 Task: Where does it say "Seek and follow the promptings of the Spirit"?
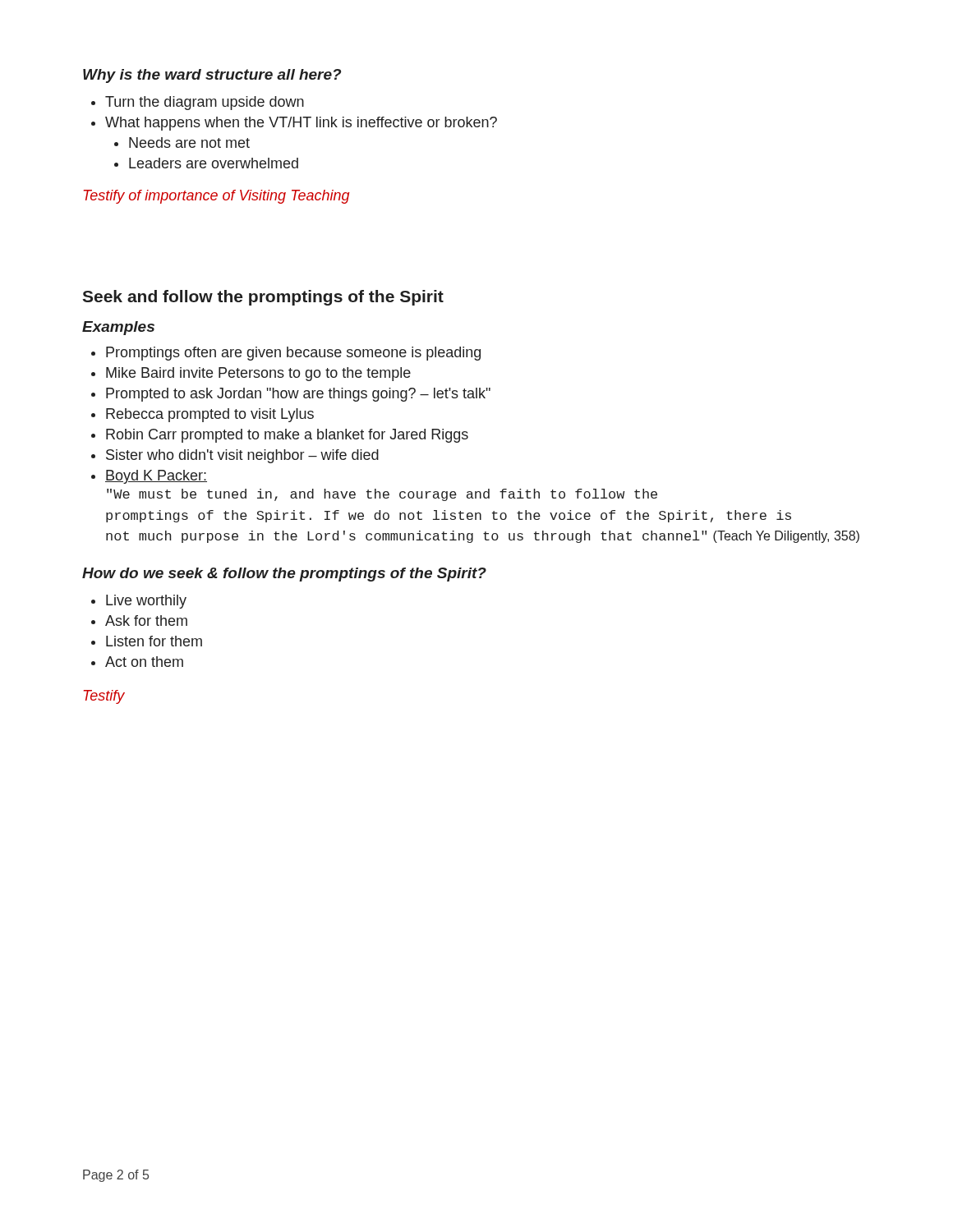coord(263,296)
